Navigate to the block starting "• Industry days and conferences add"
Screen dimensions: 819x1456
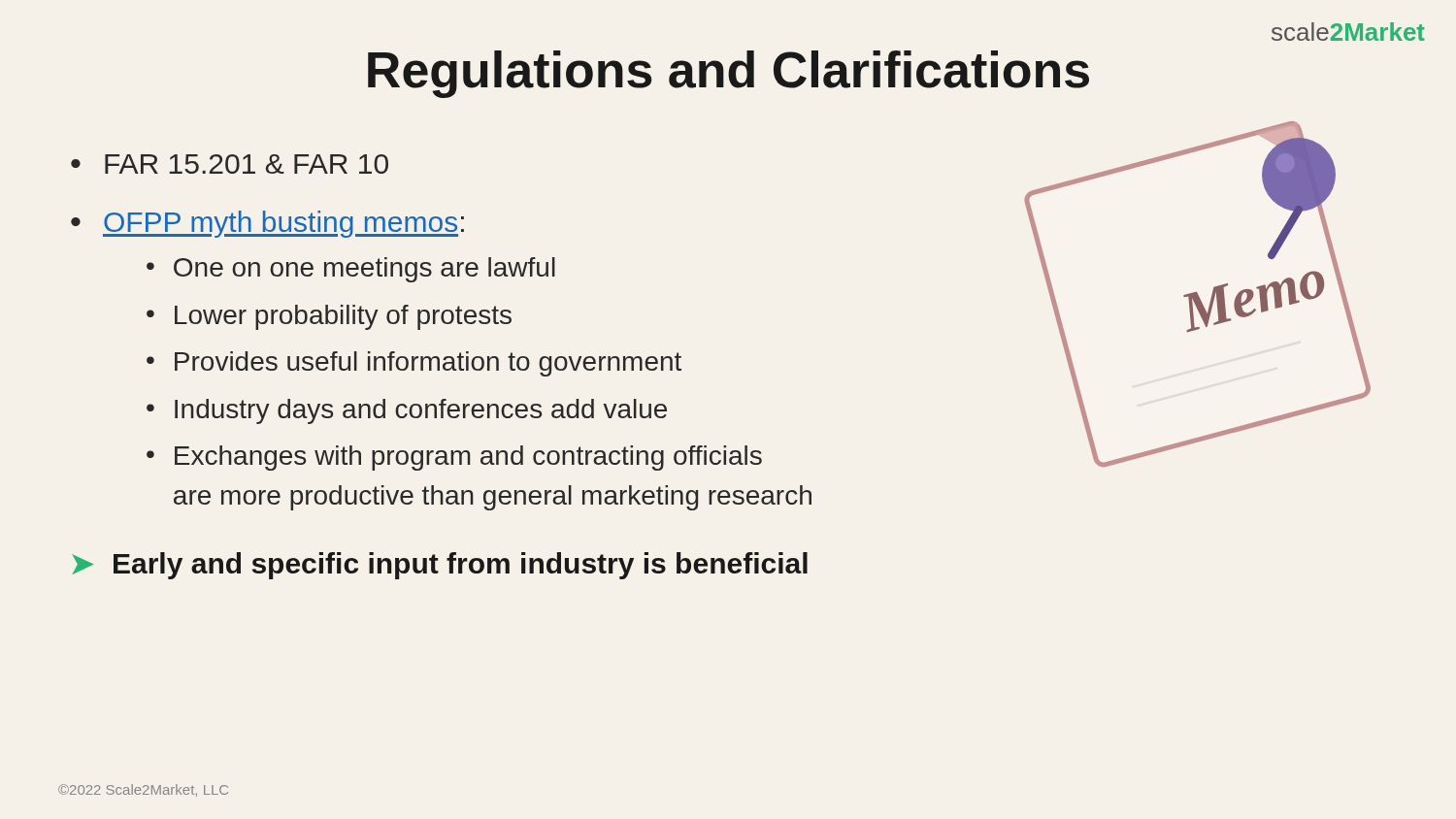[x=407, y=410]
